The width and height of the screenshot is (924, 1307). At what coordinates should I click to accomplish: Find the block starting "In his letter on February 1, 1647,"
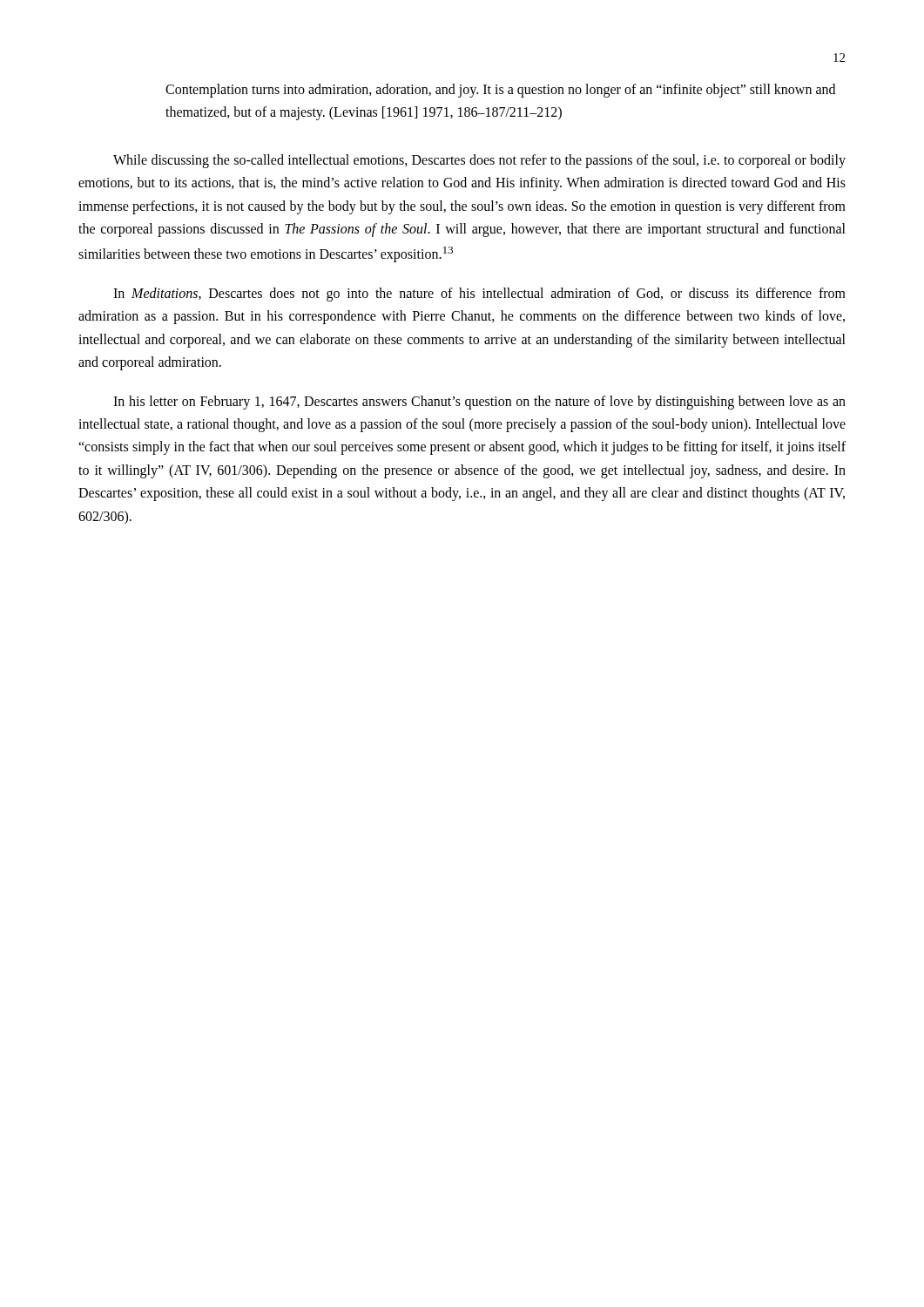click(x=462, y=459)
